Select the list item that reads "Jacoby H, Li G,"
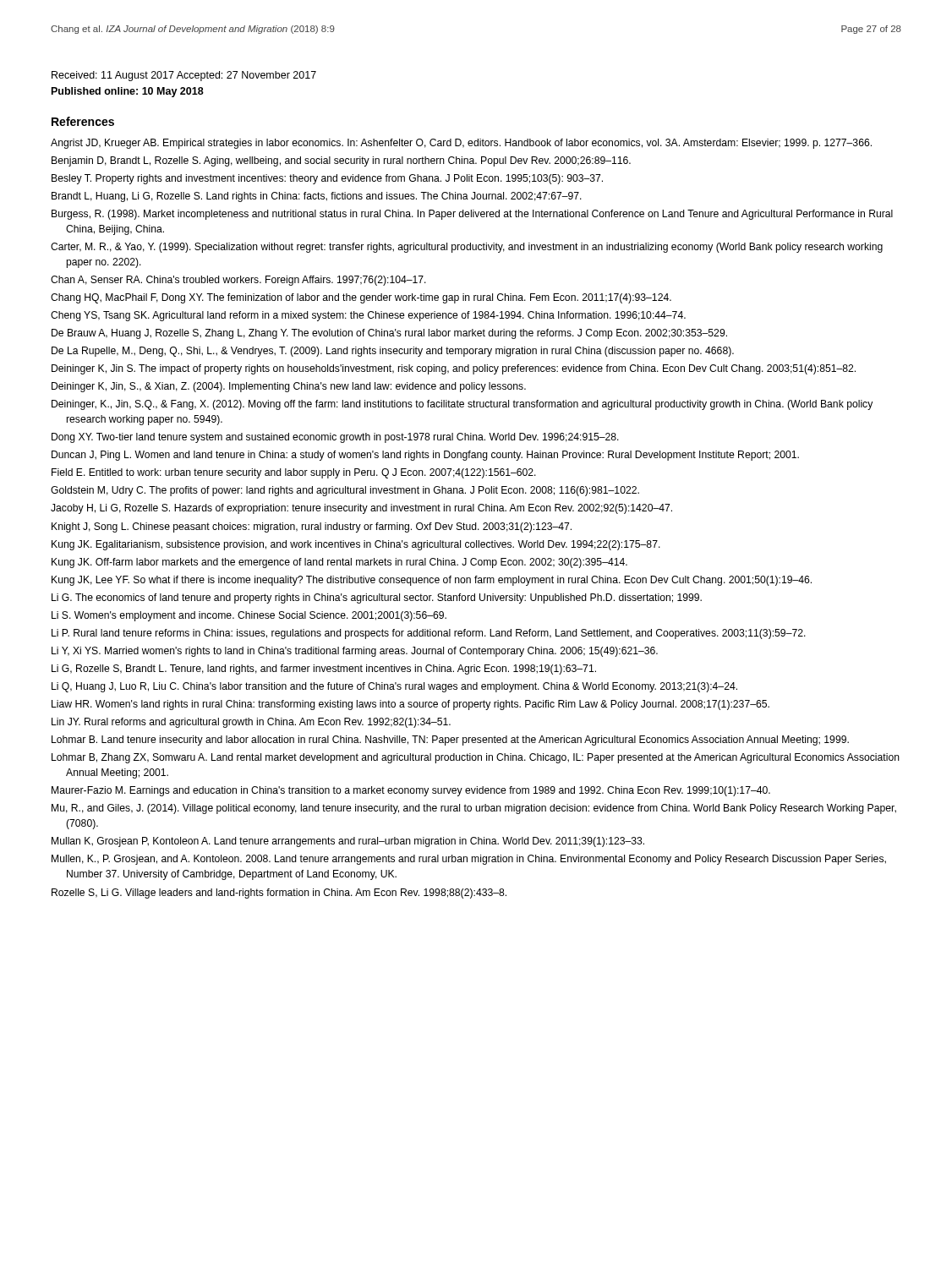 coord(362,508)
